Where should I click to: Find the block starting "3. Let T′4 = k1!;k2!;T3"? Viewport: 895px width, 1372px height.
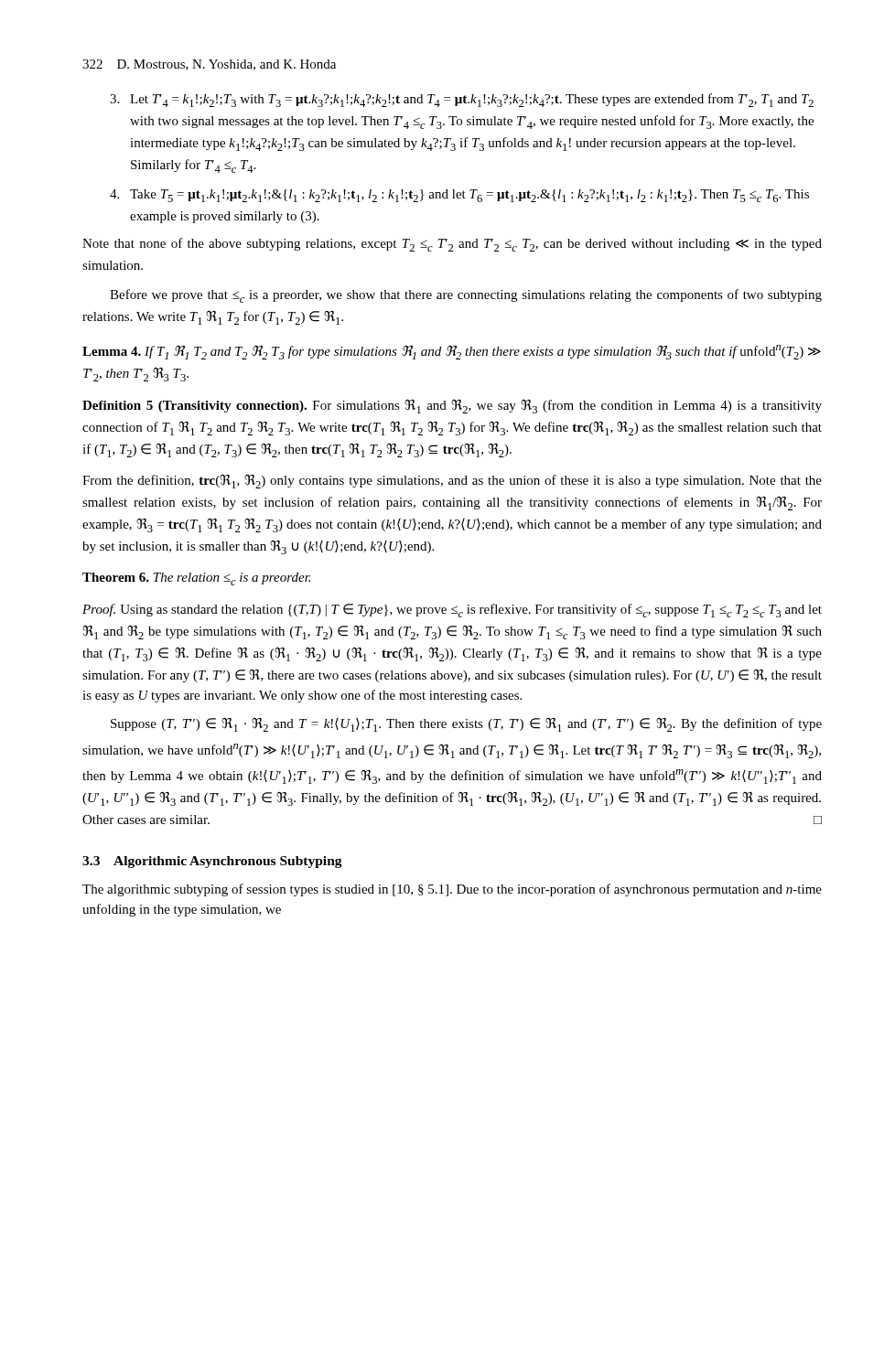[x=466, y=134]
